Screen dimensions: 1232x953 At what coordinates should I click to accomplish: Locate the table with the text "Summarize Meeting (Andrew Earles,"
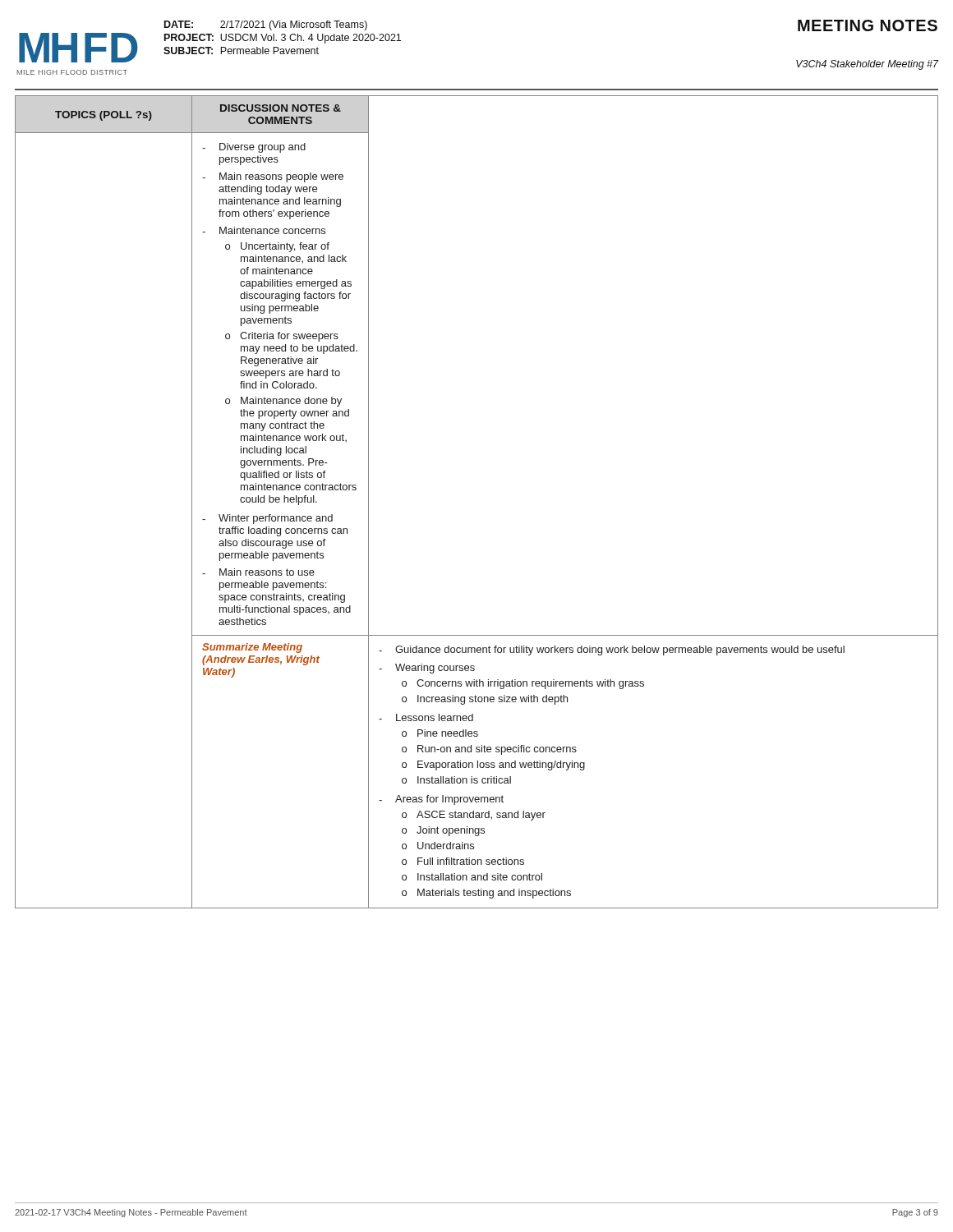(476, 502)
